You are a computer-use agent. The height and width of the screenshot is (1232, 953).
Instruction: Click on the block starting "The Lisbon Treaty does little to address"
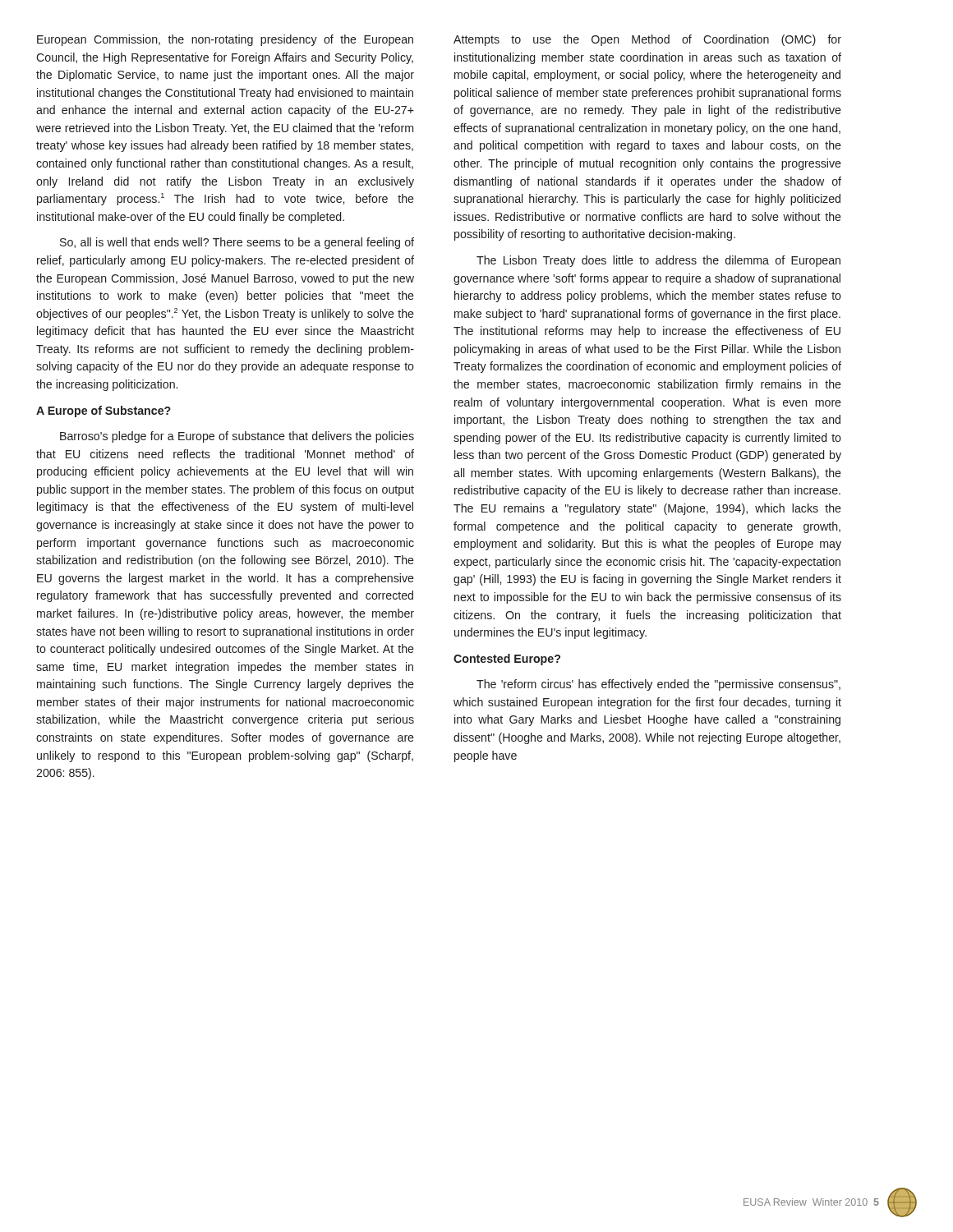(x=647, y=447)
